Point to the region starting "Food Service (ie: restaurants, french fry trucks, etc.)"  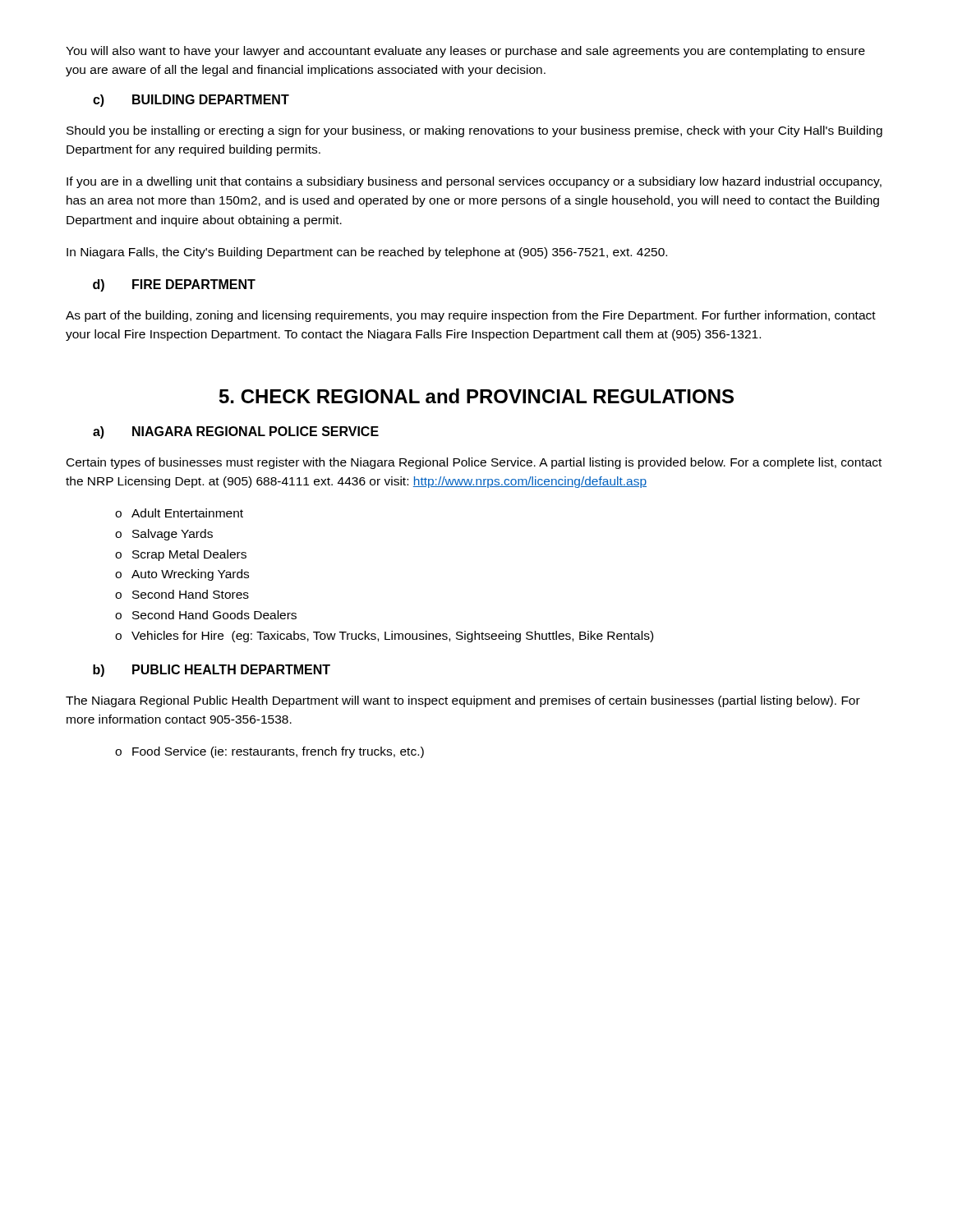(278, 751)
